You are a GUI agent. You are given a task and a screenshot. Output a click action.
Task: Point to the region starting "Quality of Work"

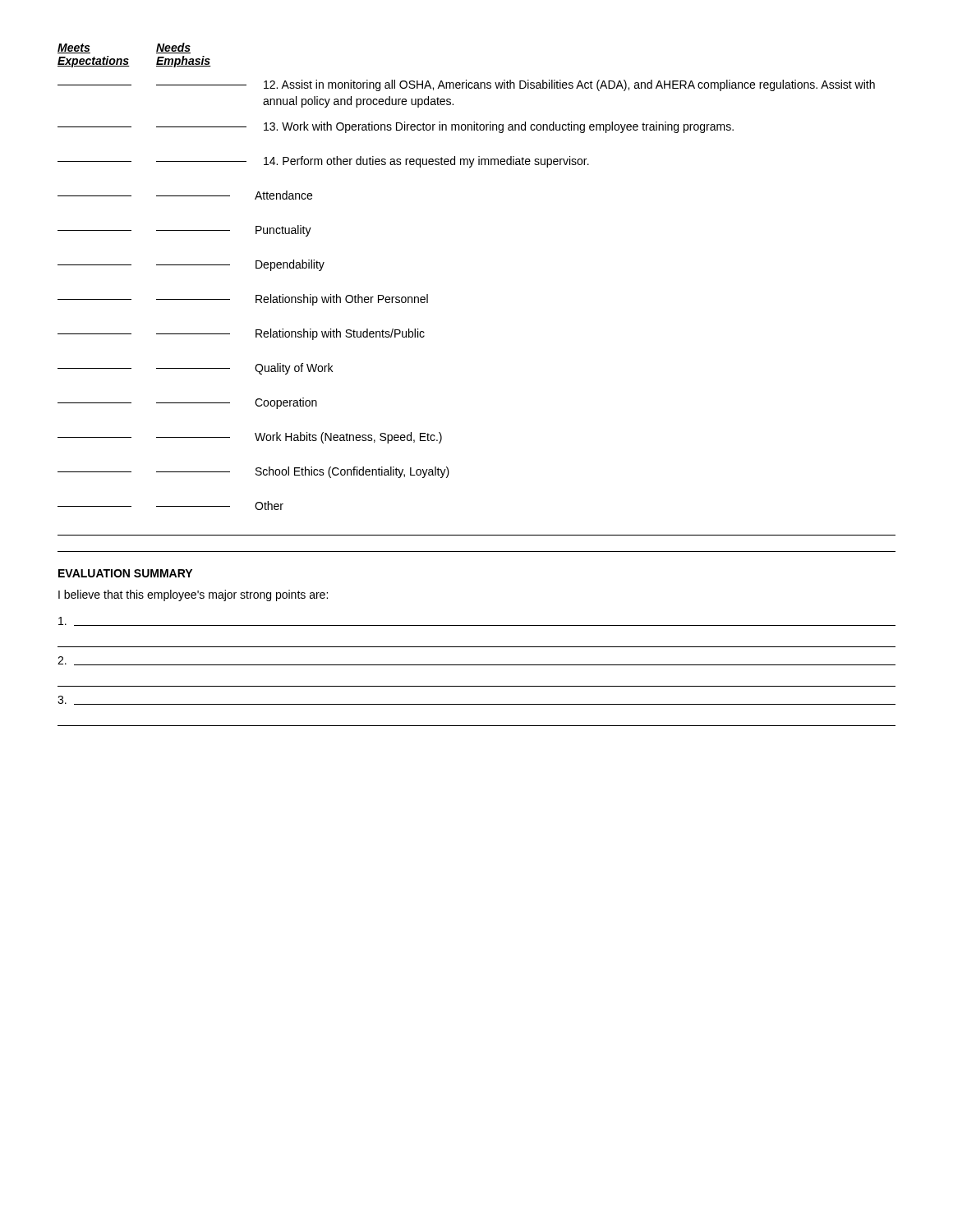pos(195,369)
